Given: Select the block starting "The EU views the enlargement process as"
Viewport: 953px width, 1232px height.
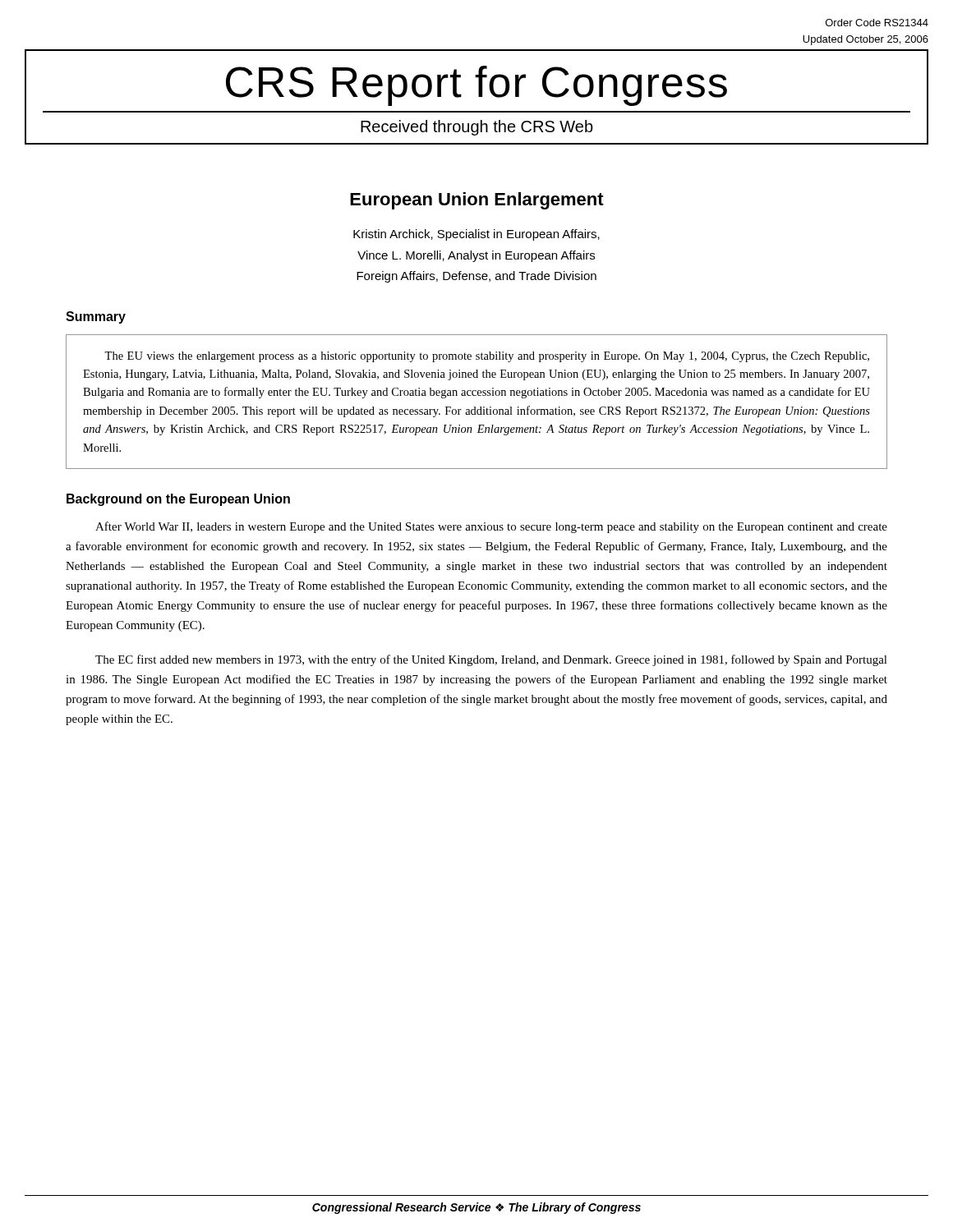Looking at the screenshot, I should 476,401.
